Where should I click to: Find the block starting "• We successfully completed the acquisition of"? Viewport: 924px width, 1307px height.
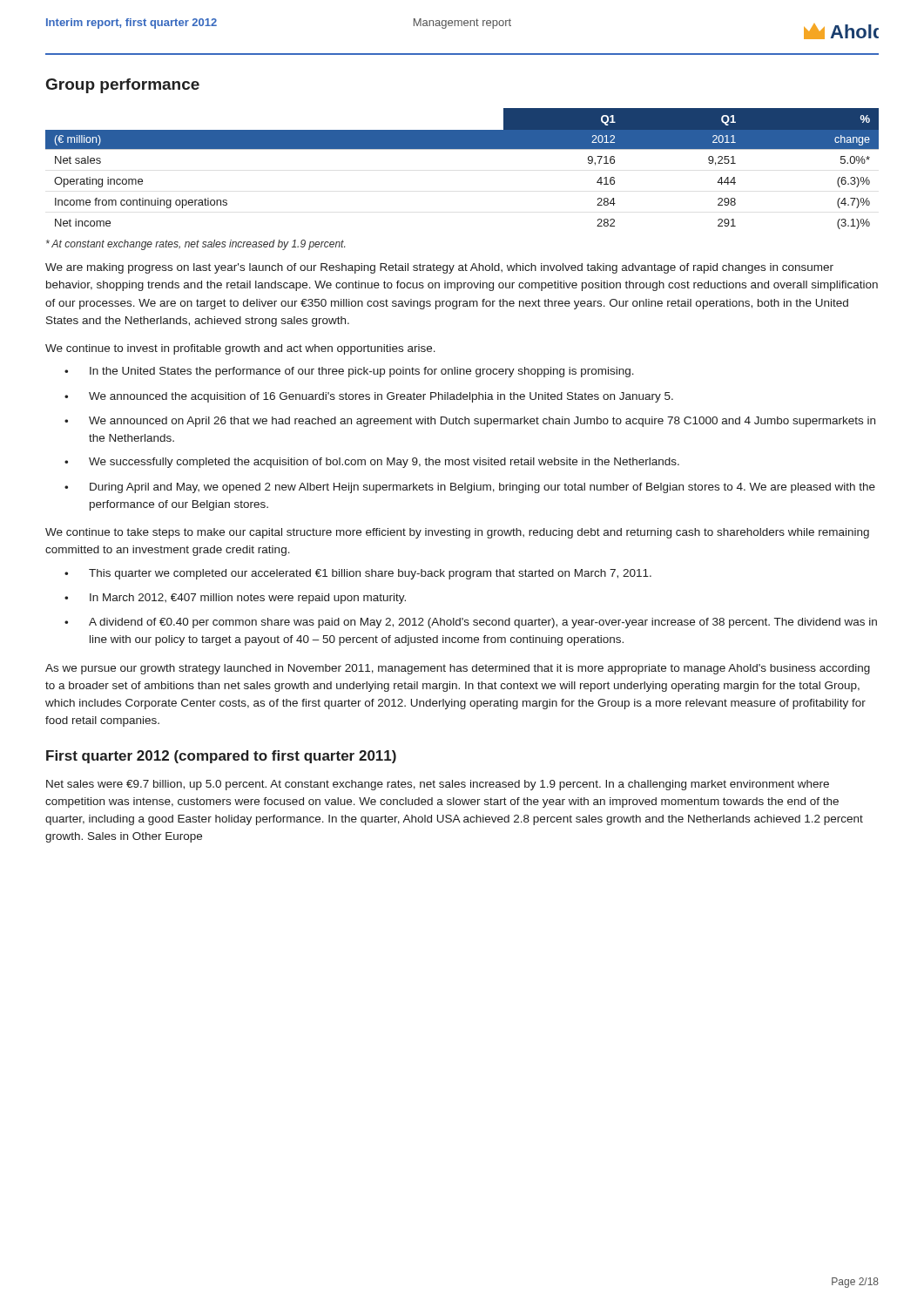coord(472,463)
